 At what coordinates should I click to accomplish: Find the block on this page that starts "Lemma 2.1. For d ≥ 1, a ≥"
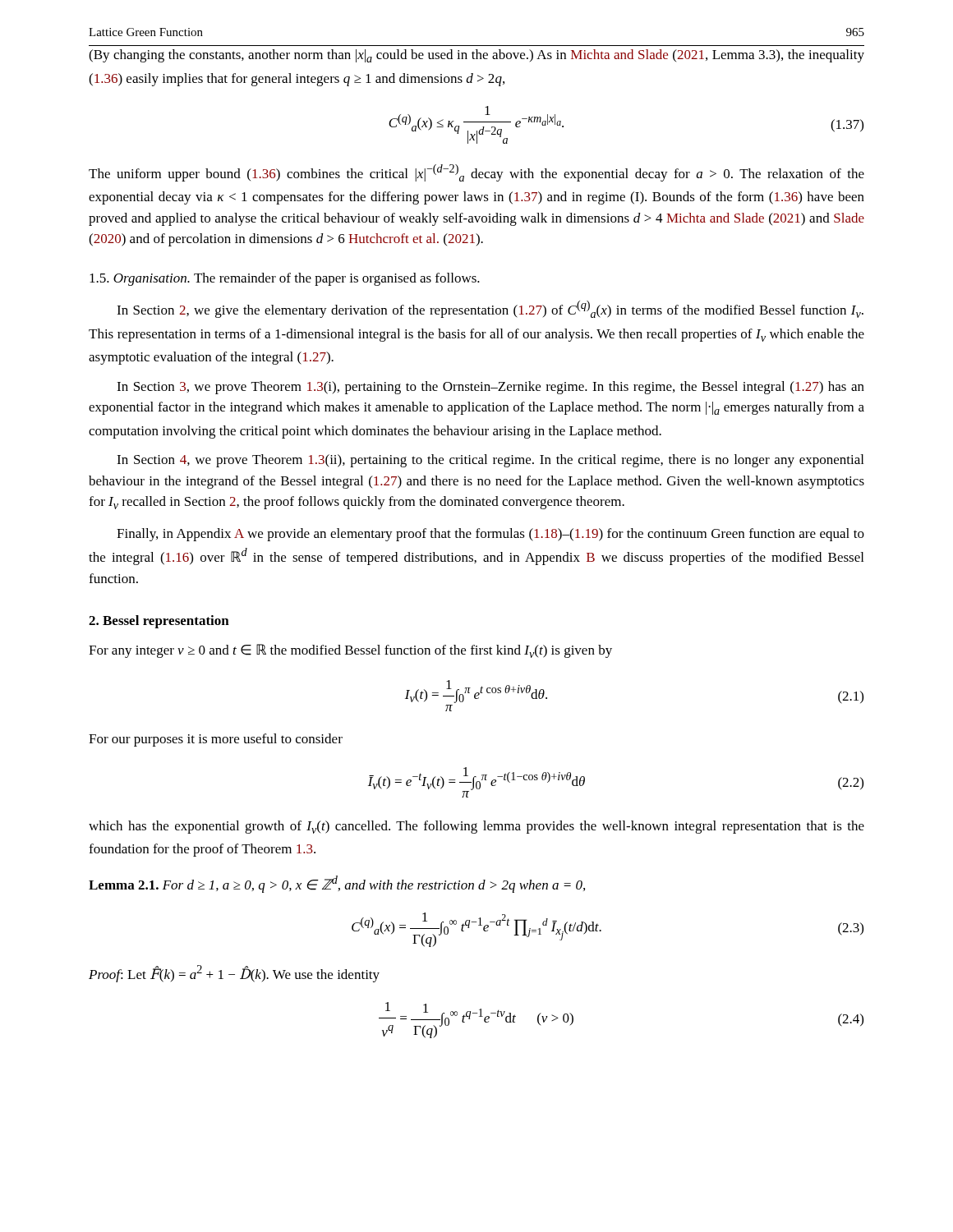[x=476, y=883]
